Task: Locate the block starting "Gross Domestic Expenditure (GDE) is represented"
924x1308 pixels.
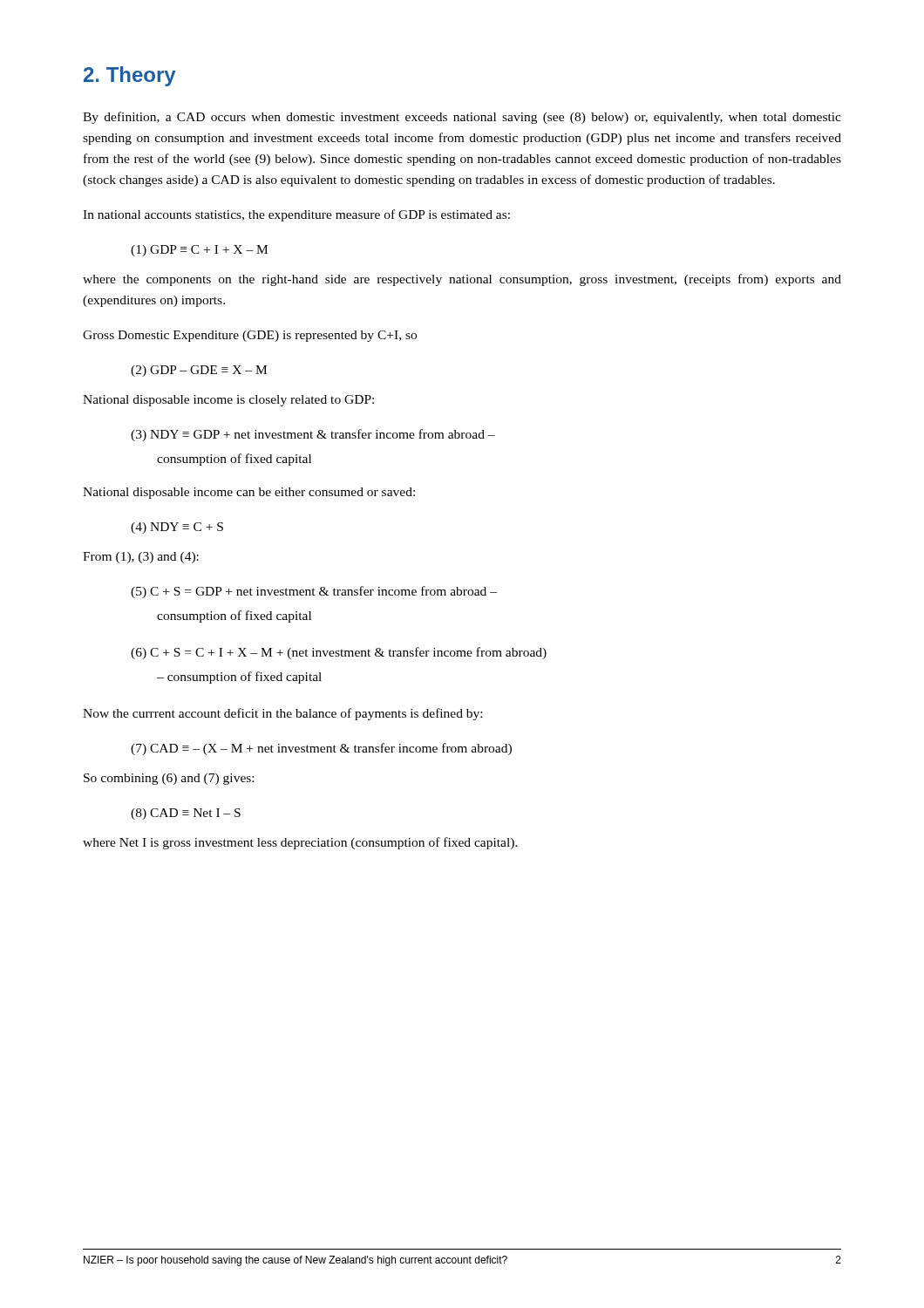Action: 250,335
